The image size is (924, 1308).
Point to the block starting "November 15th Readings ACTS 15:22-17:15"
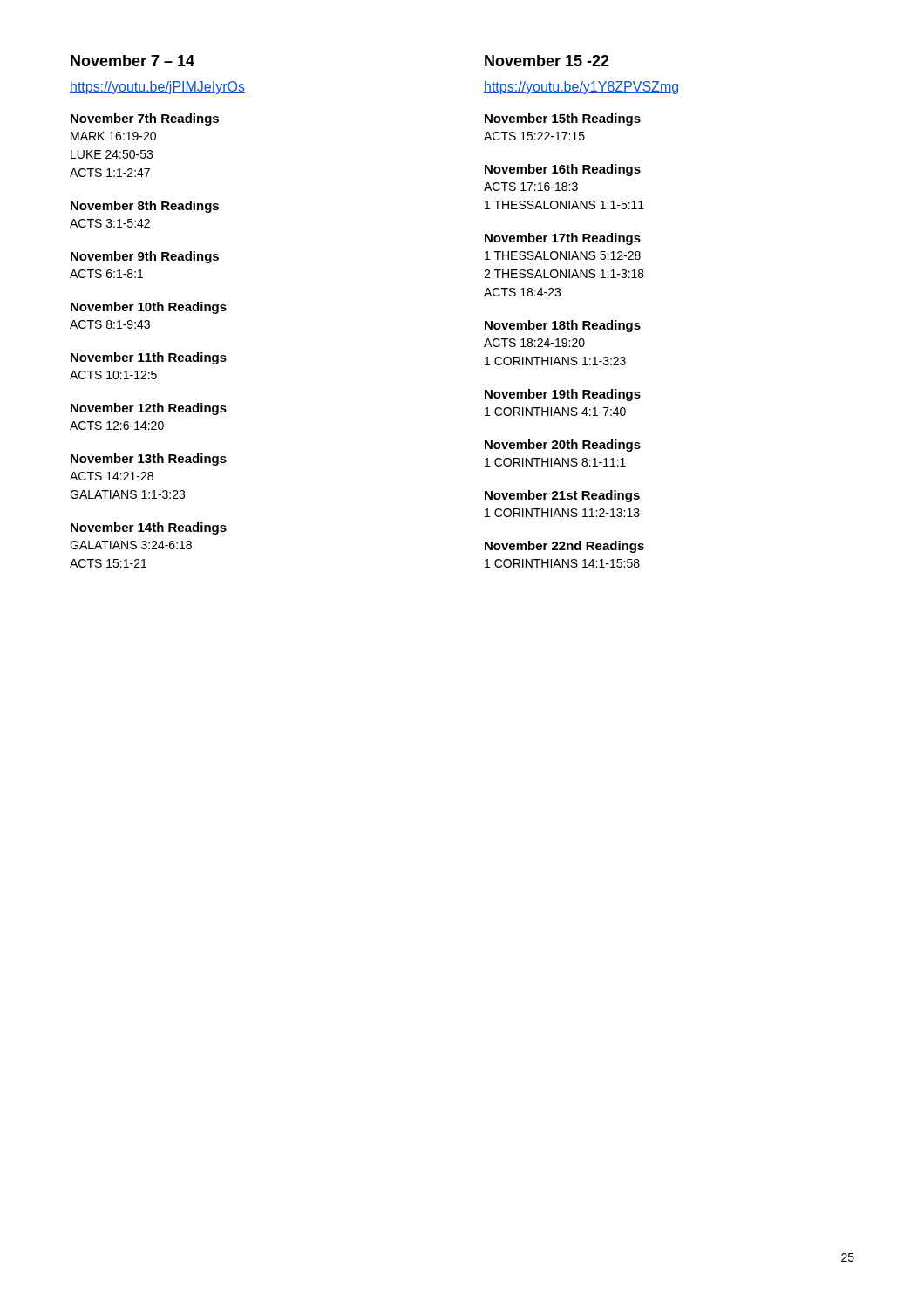pos(563,119)
